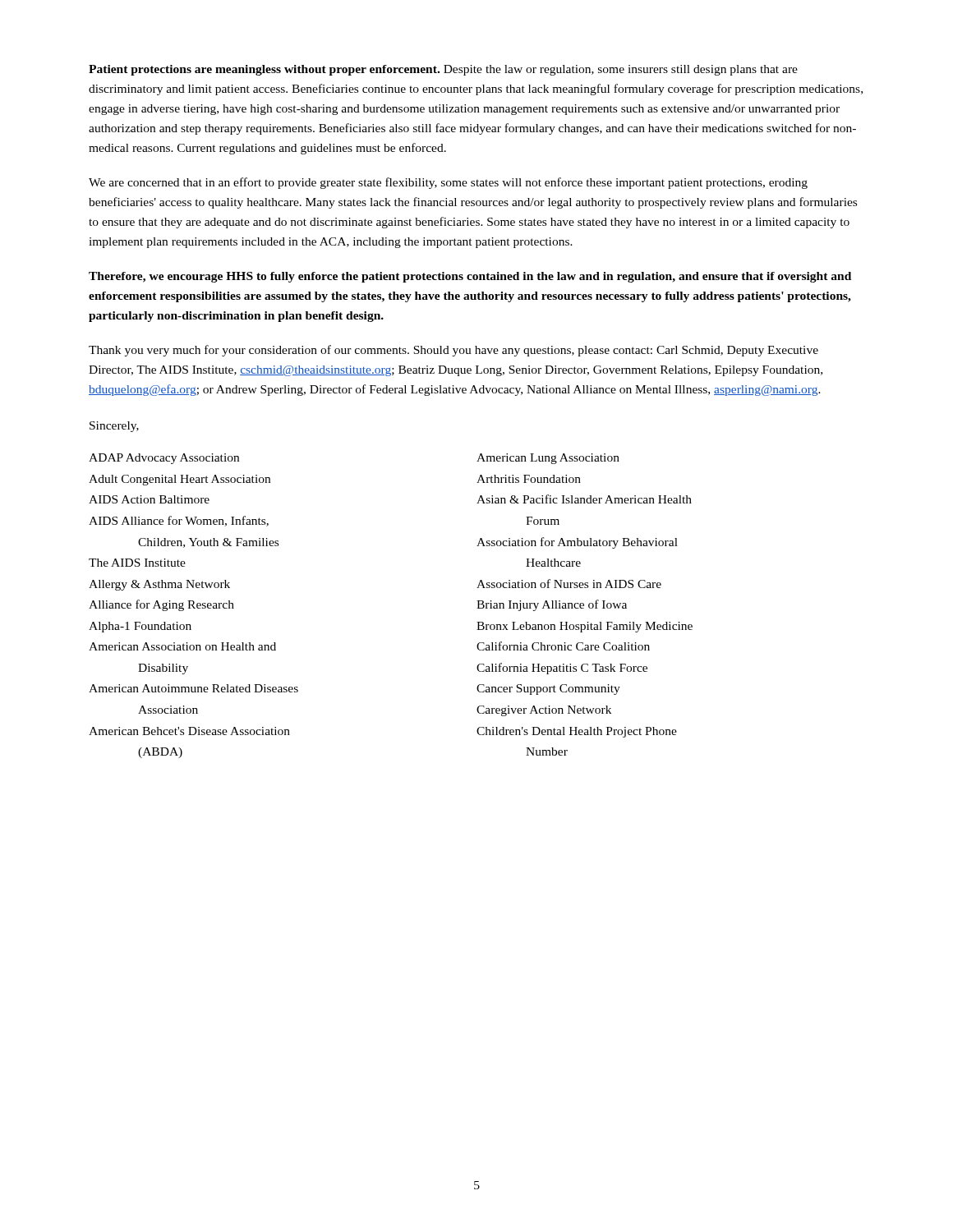The width and height of the screenshot is (953, 1232).
Task: Navigate to the region starting "Brian Injury Alliance of"
Action: pos(552,604)
